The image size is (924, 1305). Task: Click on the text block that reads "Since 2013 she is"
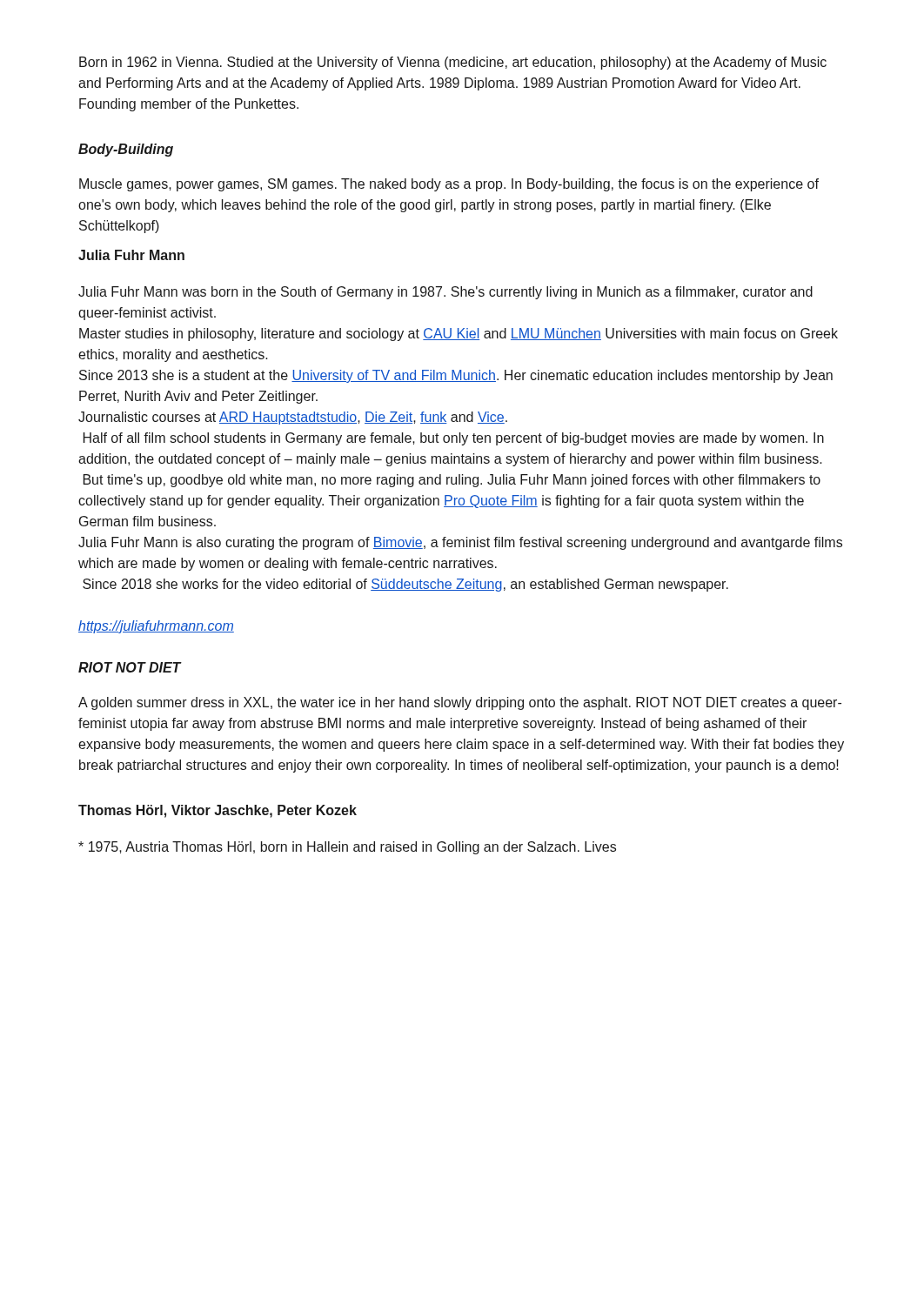pos(456,386)
